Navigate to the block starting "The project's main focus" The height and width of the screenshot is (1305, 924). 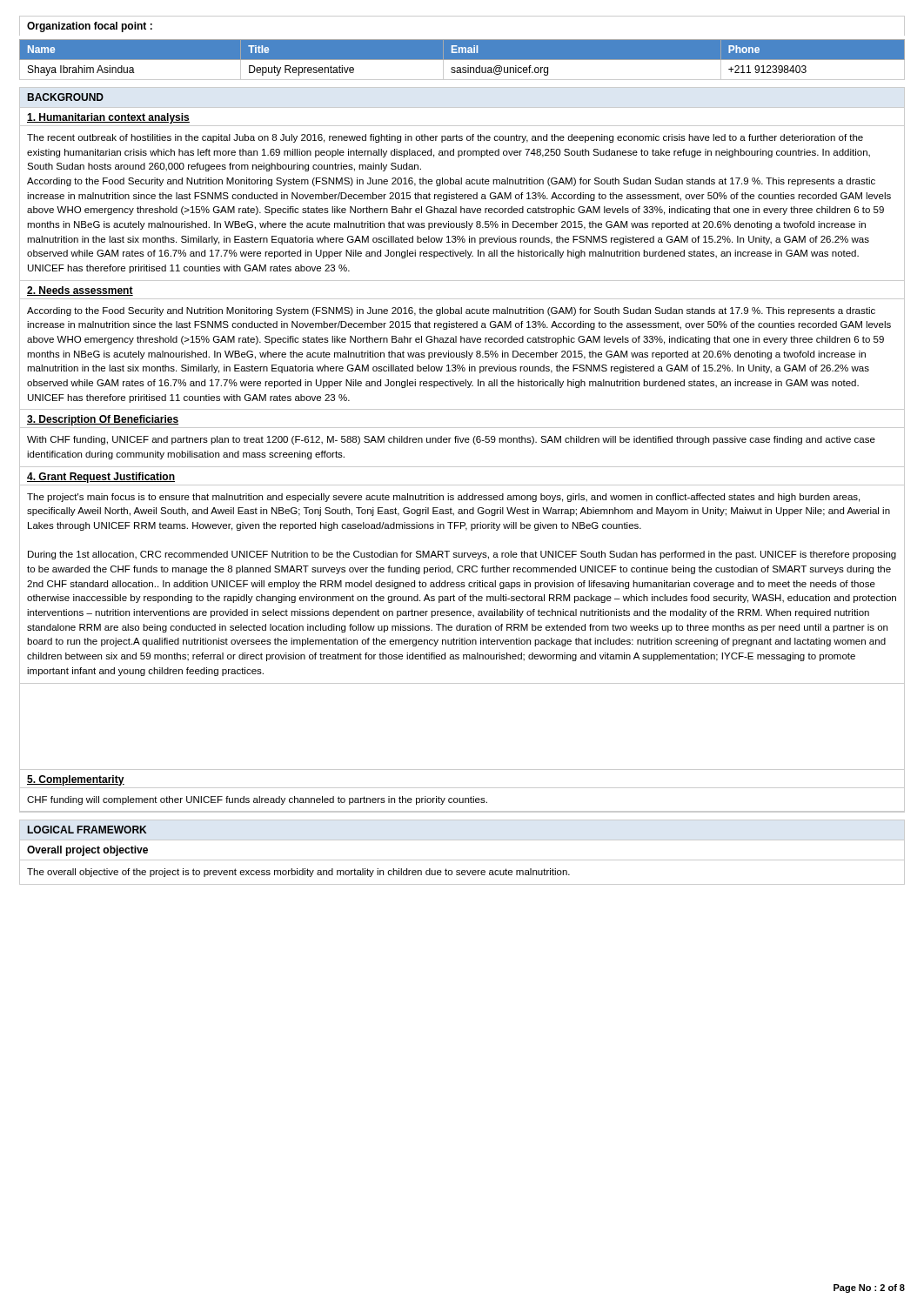[x=462, y=584]
